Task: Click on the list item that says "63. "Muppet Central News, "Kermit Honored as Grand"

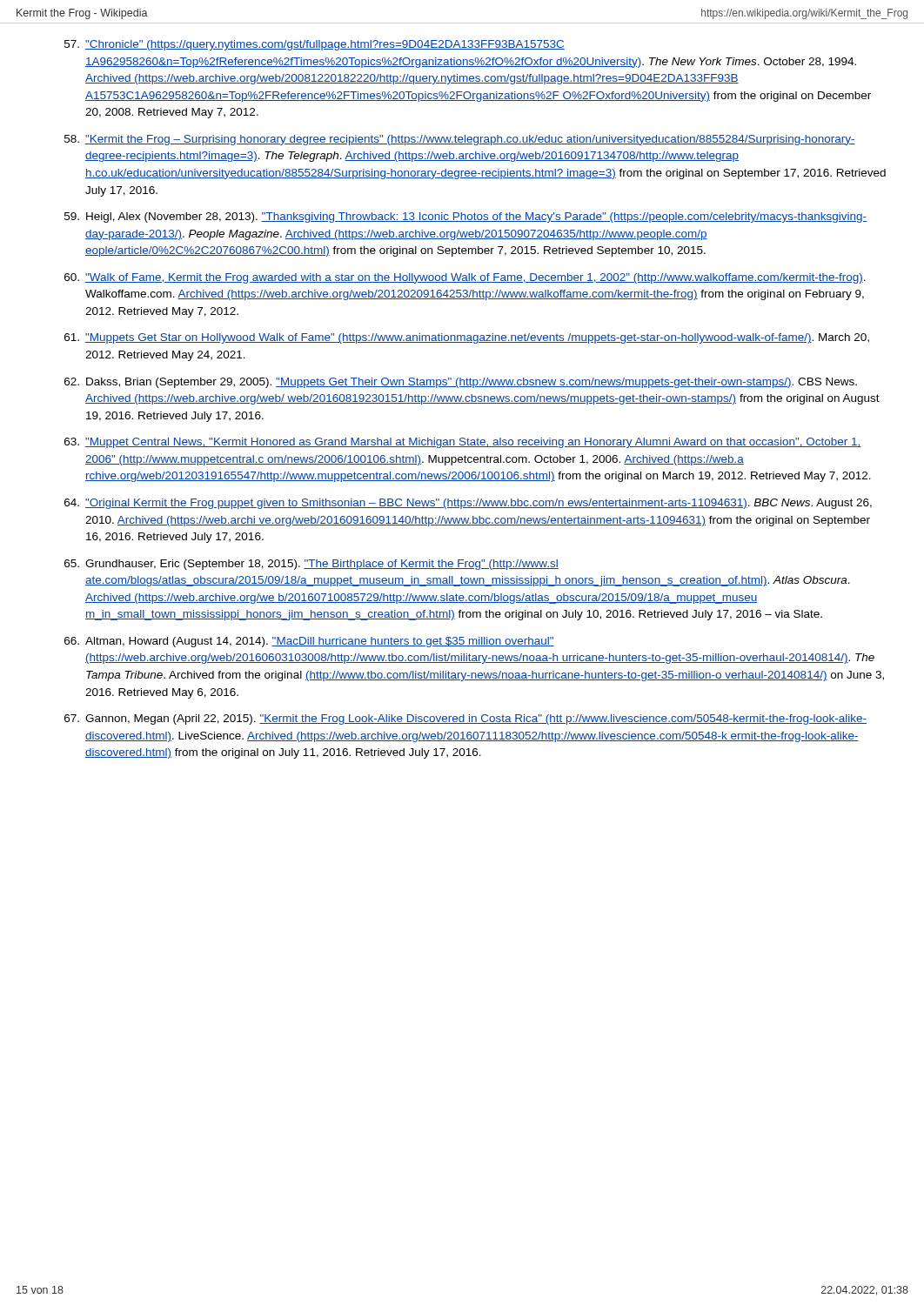Action: click(469, 459)
